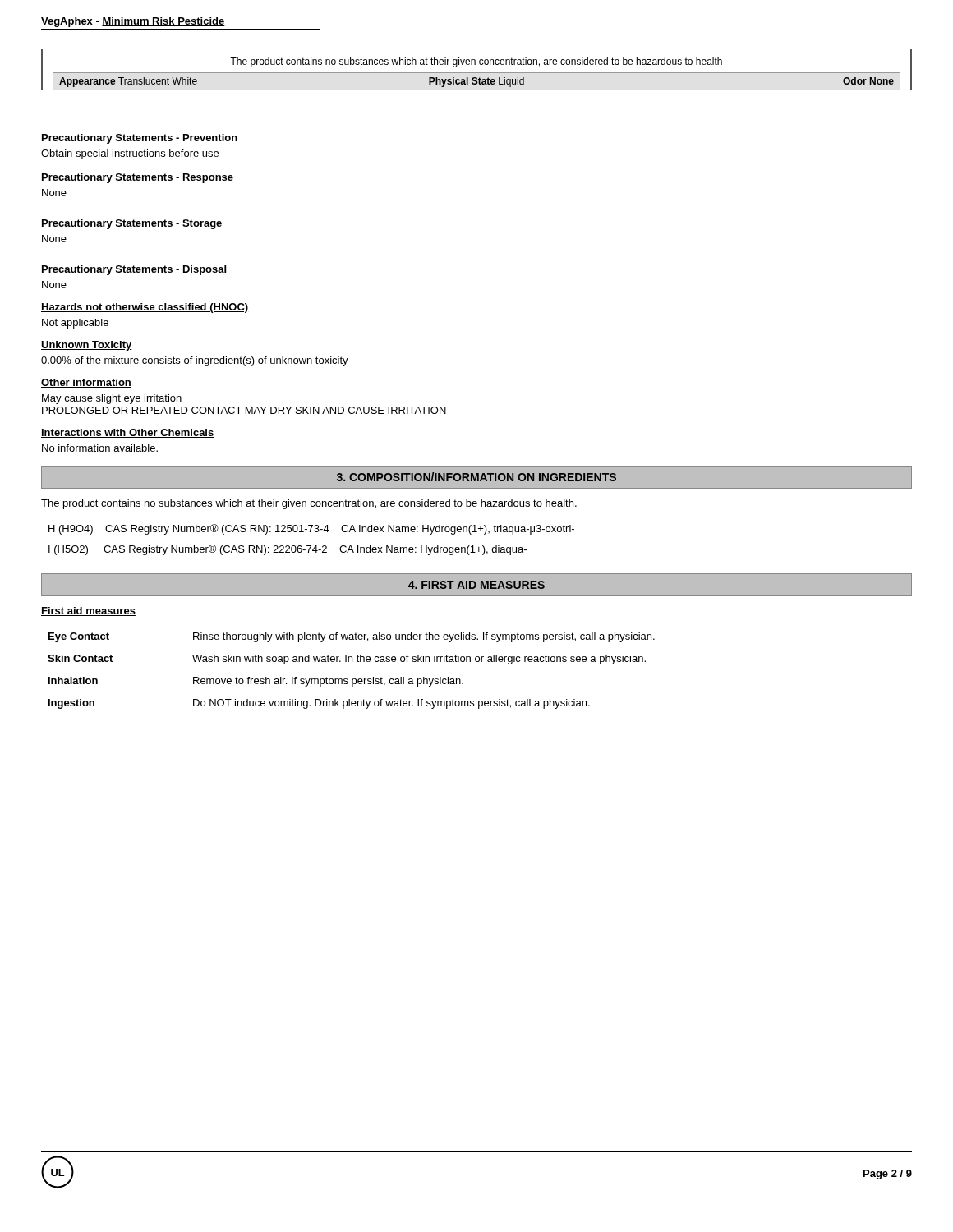This screenshot has height=1232, width=953.
Task: Find the section header with the text "Precautionary Statements - Prevention"
Action: 140,139
